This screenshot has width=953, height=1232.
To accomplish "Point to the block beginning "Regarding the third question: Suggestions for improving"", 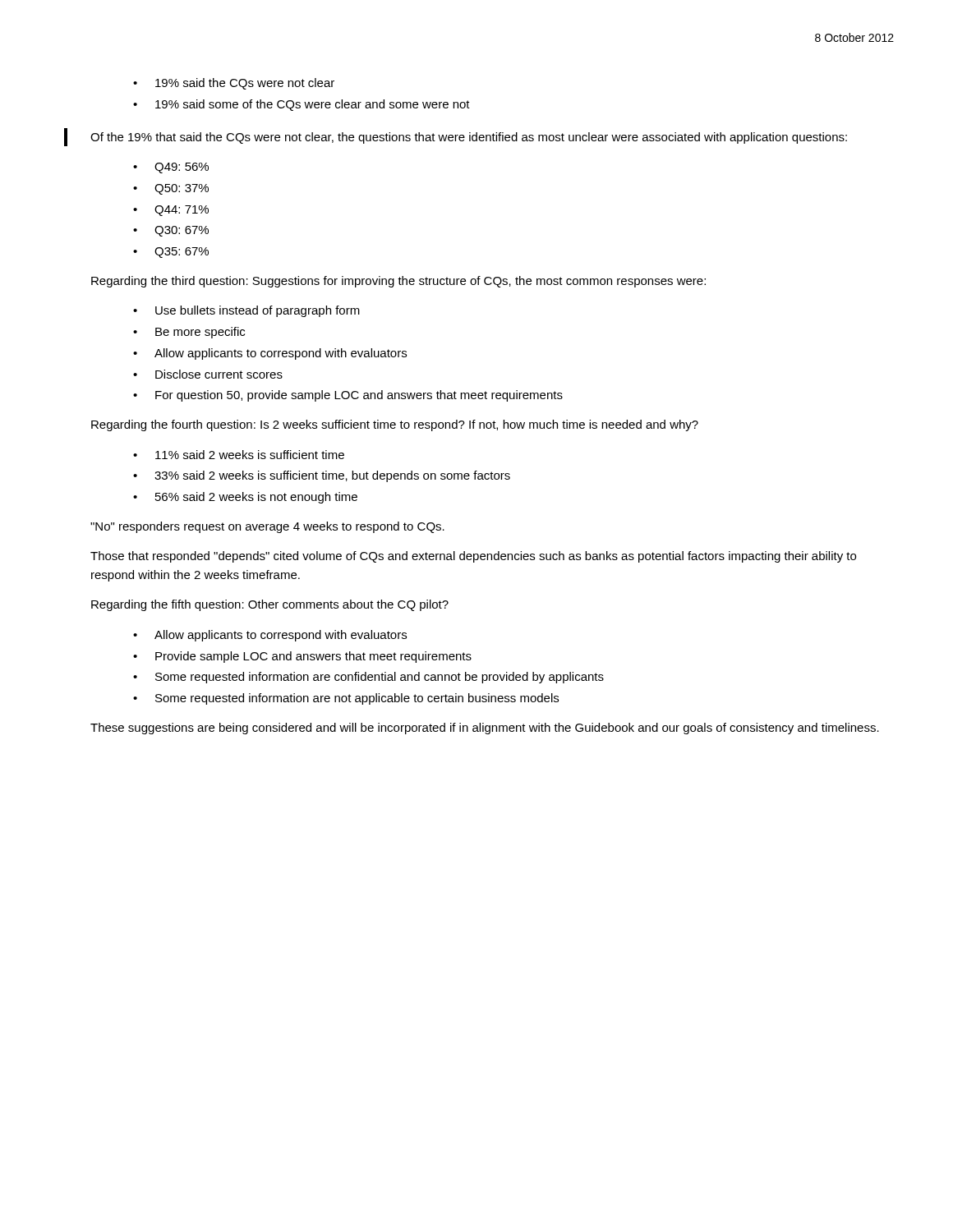I will pyautogui.click(x=399, y=280).
